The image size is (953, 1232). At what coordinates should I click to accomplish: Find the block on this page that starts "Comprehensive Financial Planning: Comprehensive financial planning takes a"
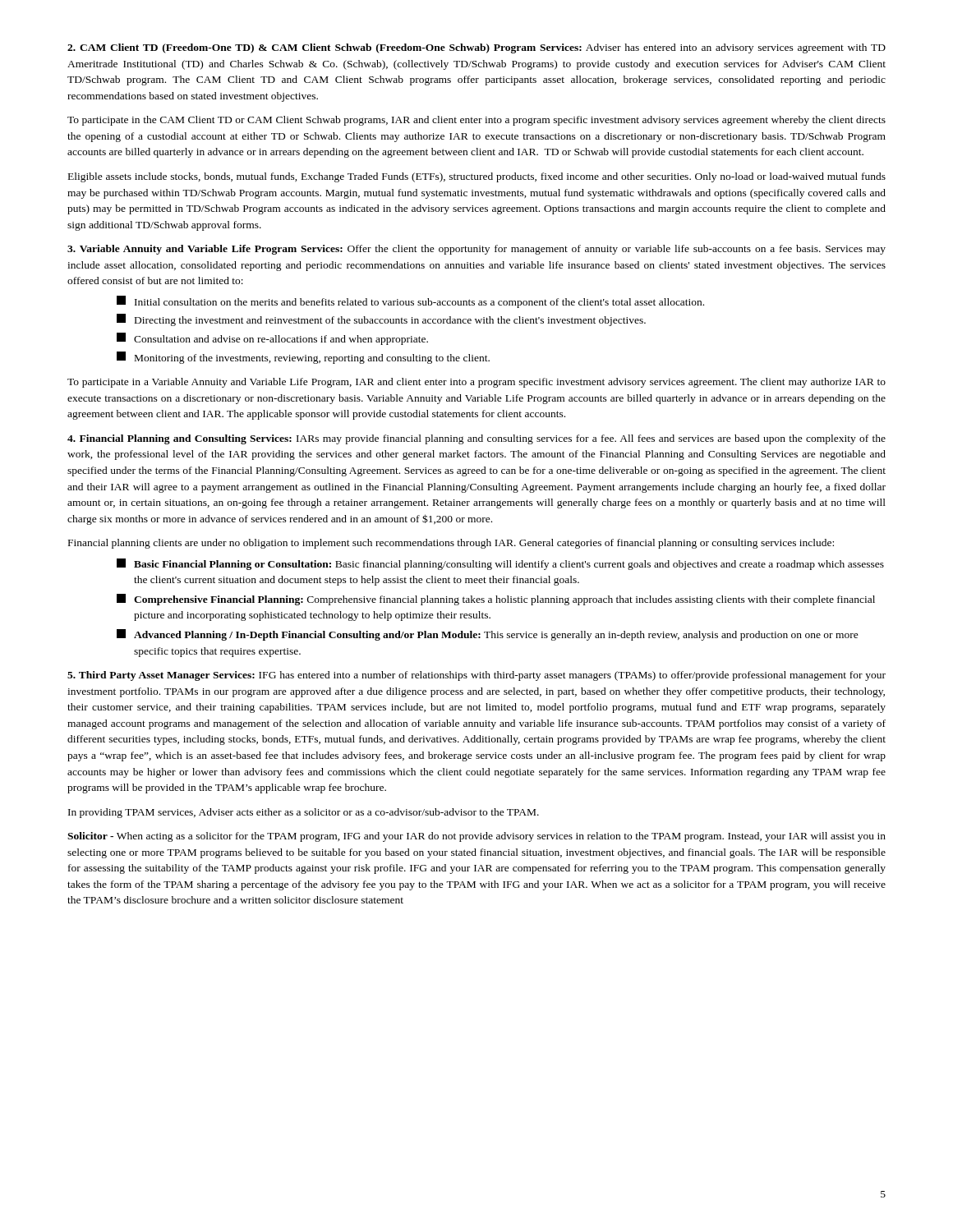(x=501, y=607)
